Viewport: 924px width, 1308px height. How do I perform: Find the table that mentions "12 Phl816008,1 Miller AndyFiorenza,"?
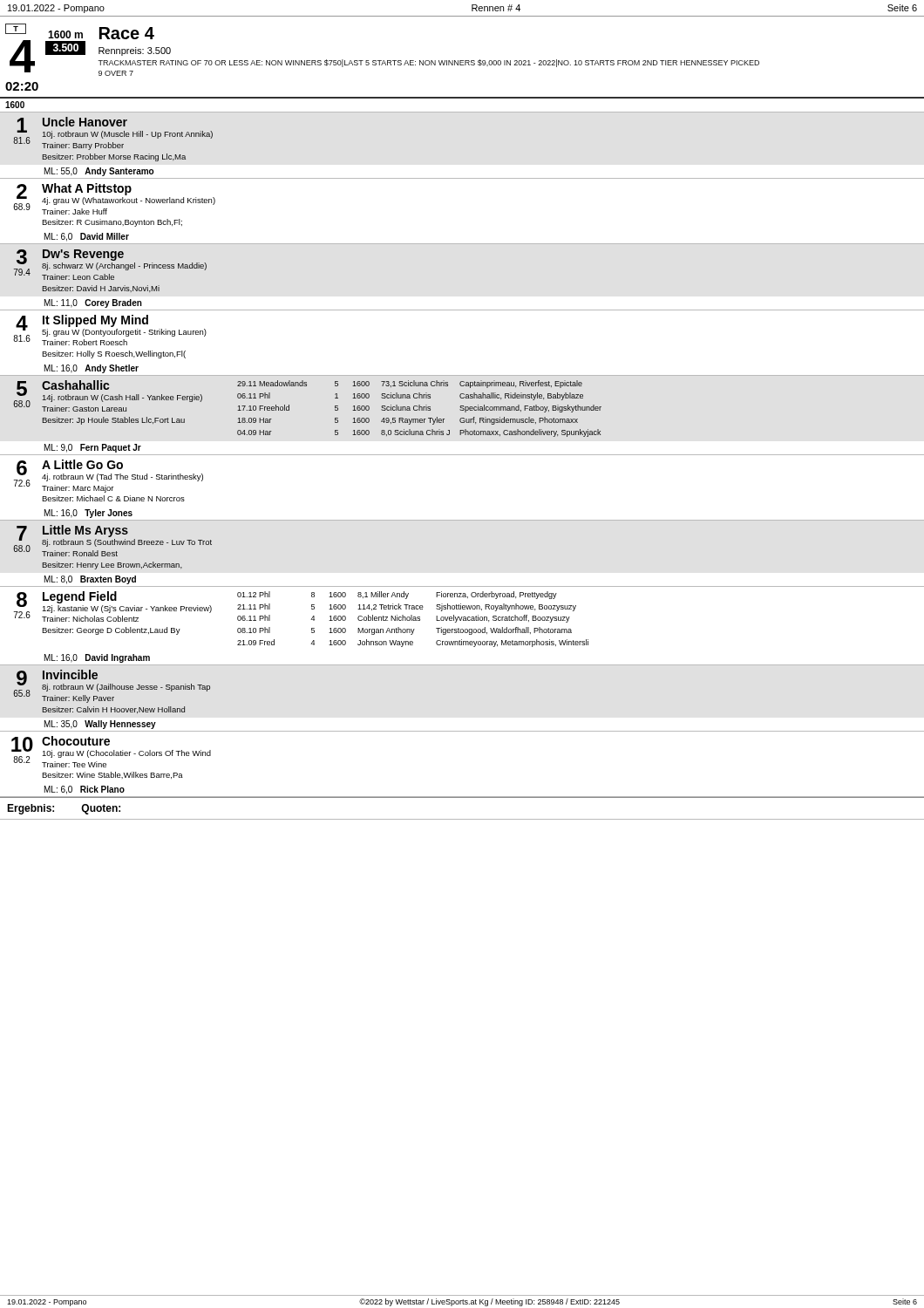tap(578, 620)
